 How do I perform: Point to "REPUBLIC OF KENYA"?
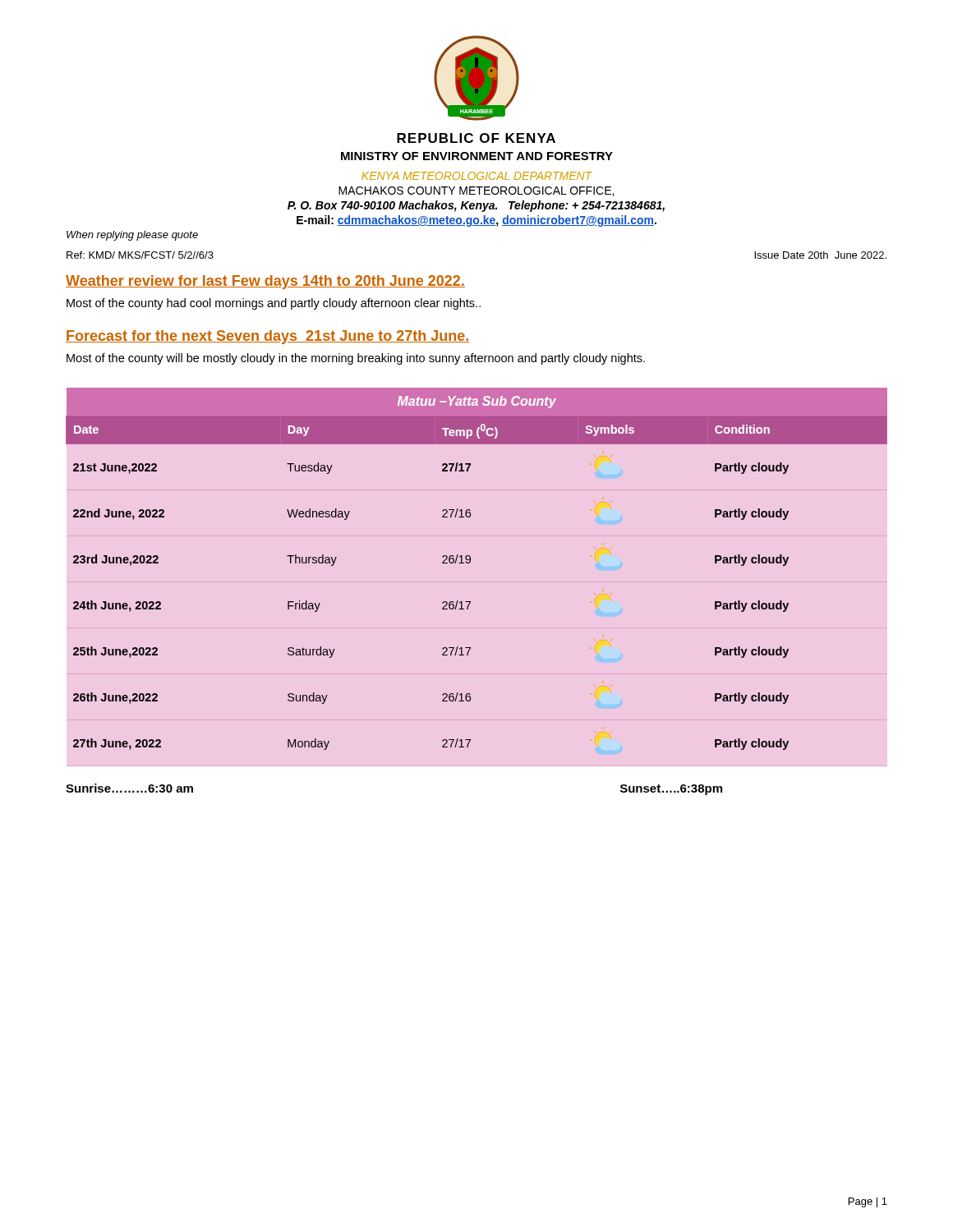click(x=476, y=138)
